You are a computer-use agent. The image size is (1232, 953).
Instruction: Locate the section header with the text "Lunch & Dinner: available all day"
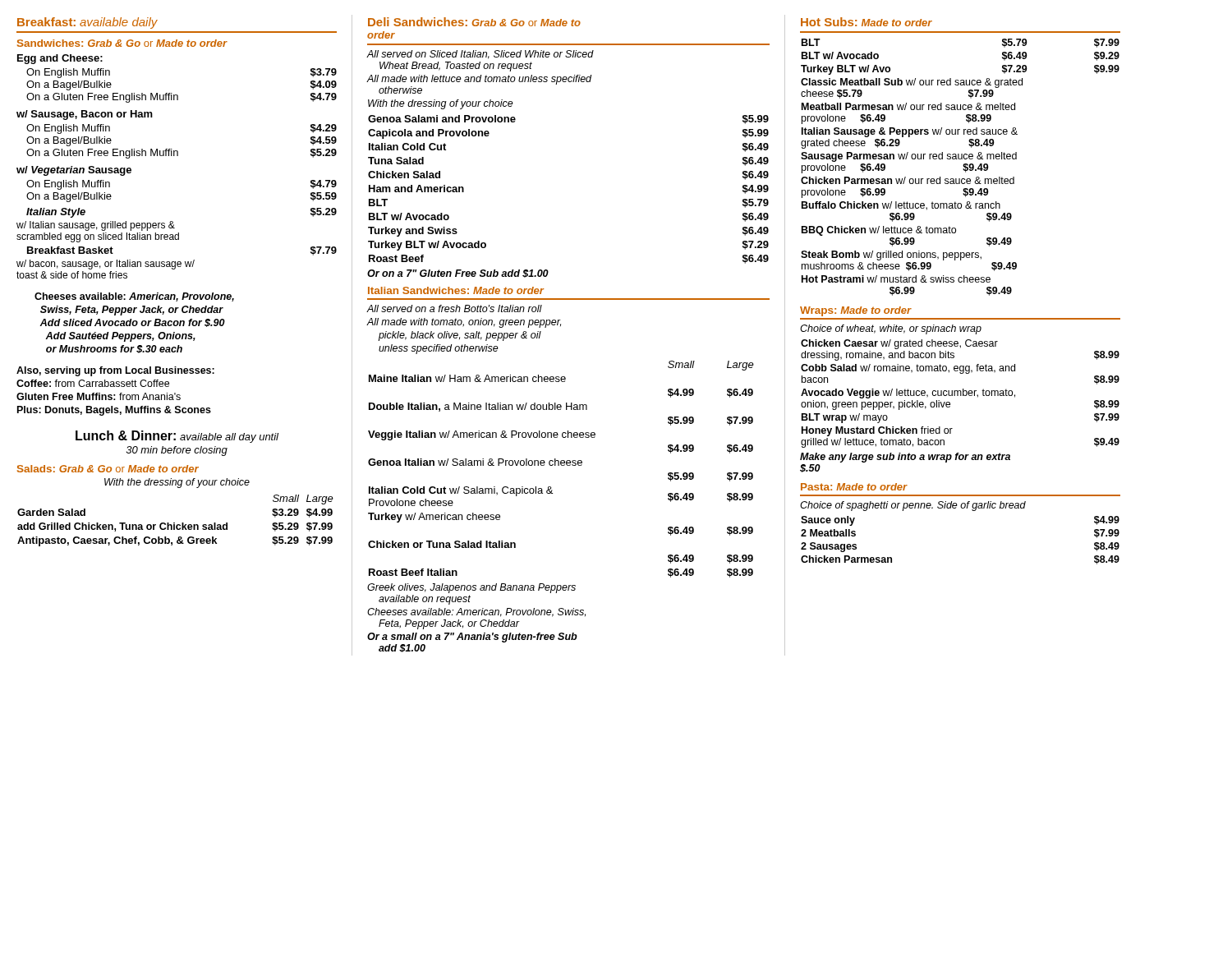tap(177, 442)
